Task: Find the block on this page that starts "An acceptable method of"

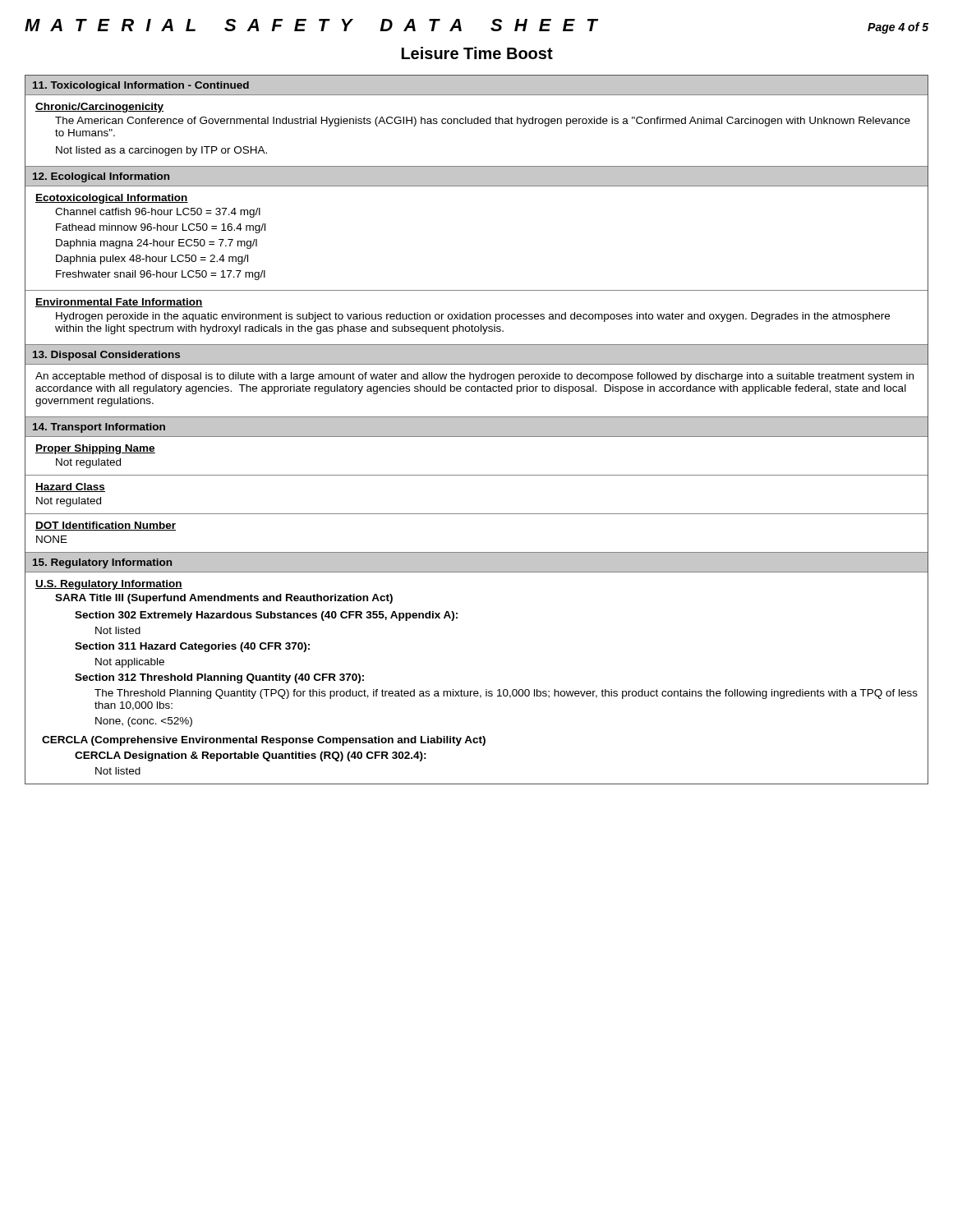Action: click(x=476, y=388)
